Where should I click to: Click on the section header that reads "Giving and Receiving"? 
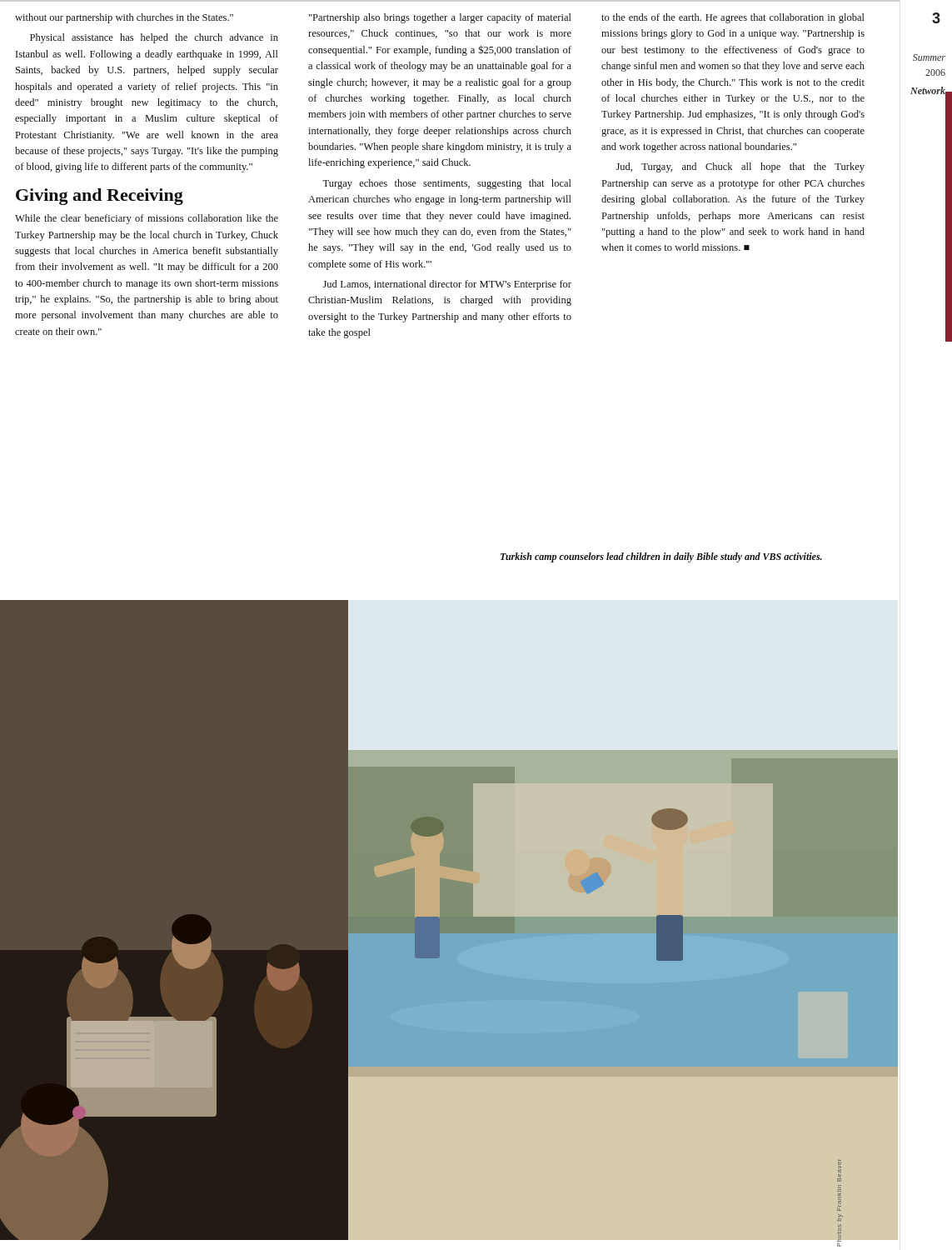point(99,194)
